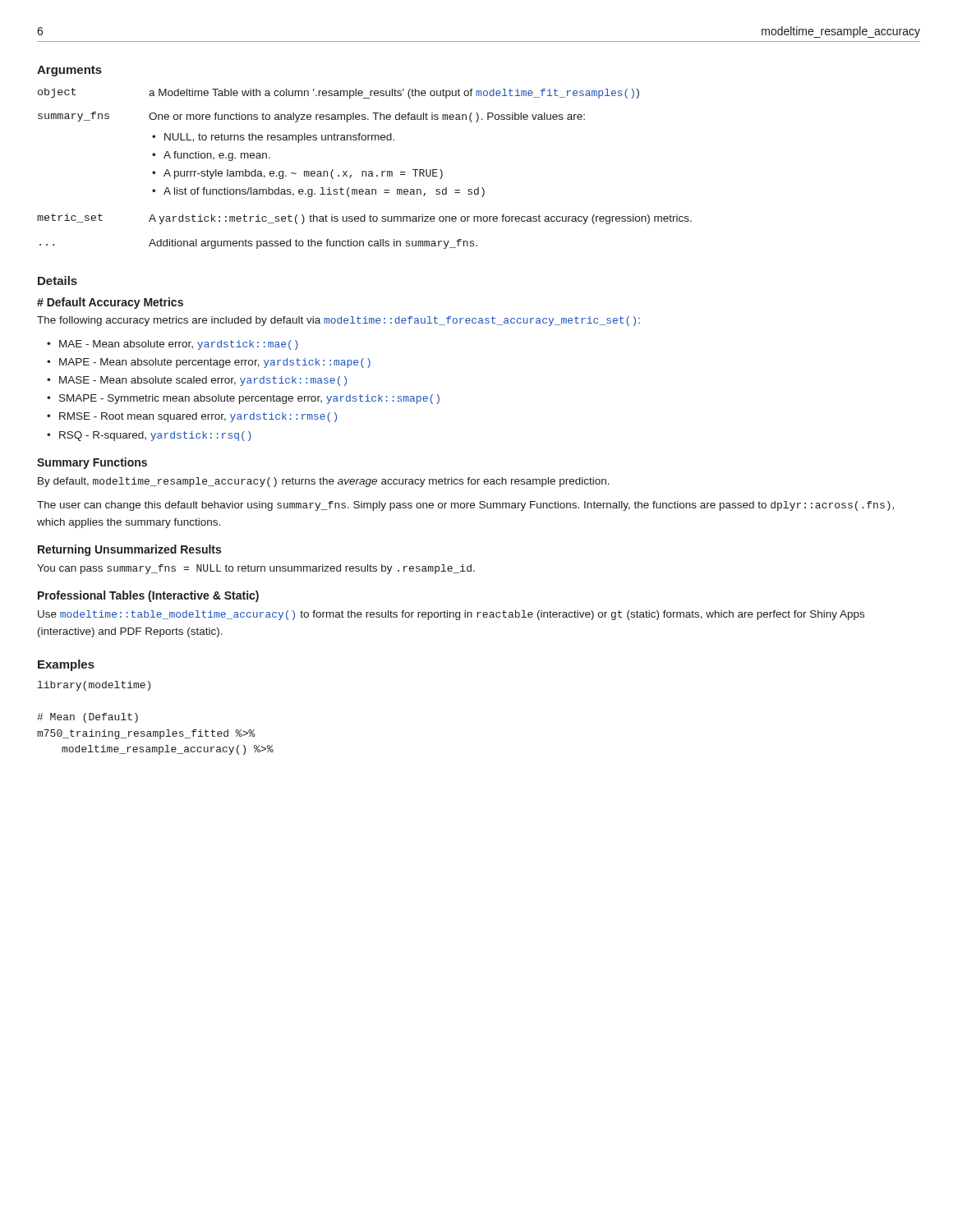The height and width of the screenshot is (1232, 953).
Task: Point to the region starting "By default, modeltime_resample_accuracy() returns"
Action: [323, 481]
